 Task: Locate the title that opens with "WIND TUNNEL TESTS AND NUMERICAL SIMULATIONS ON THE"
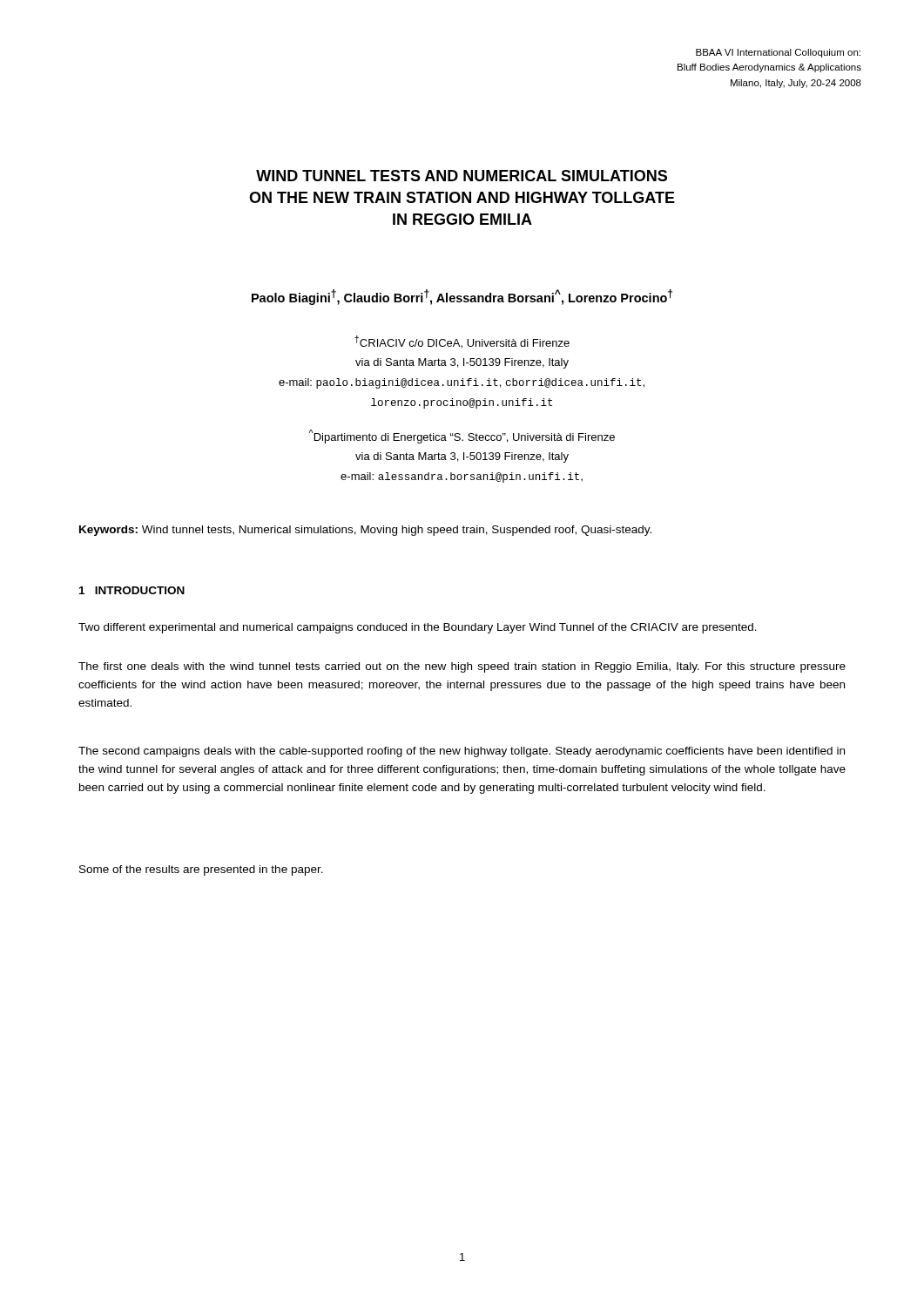tap(462, 198)
